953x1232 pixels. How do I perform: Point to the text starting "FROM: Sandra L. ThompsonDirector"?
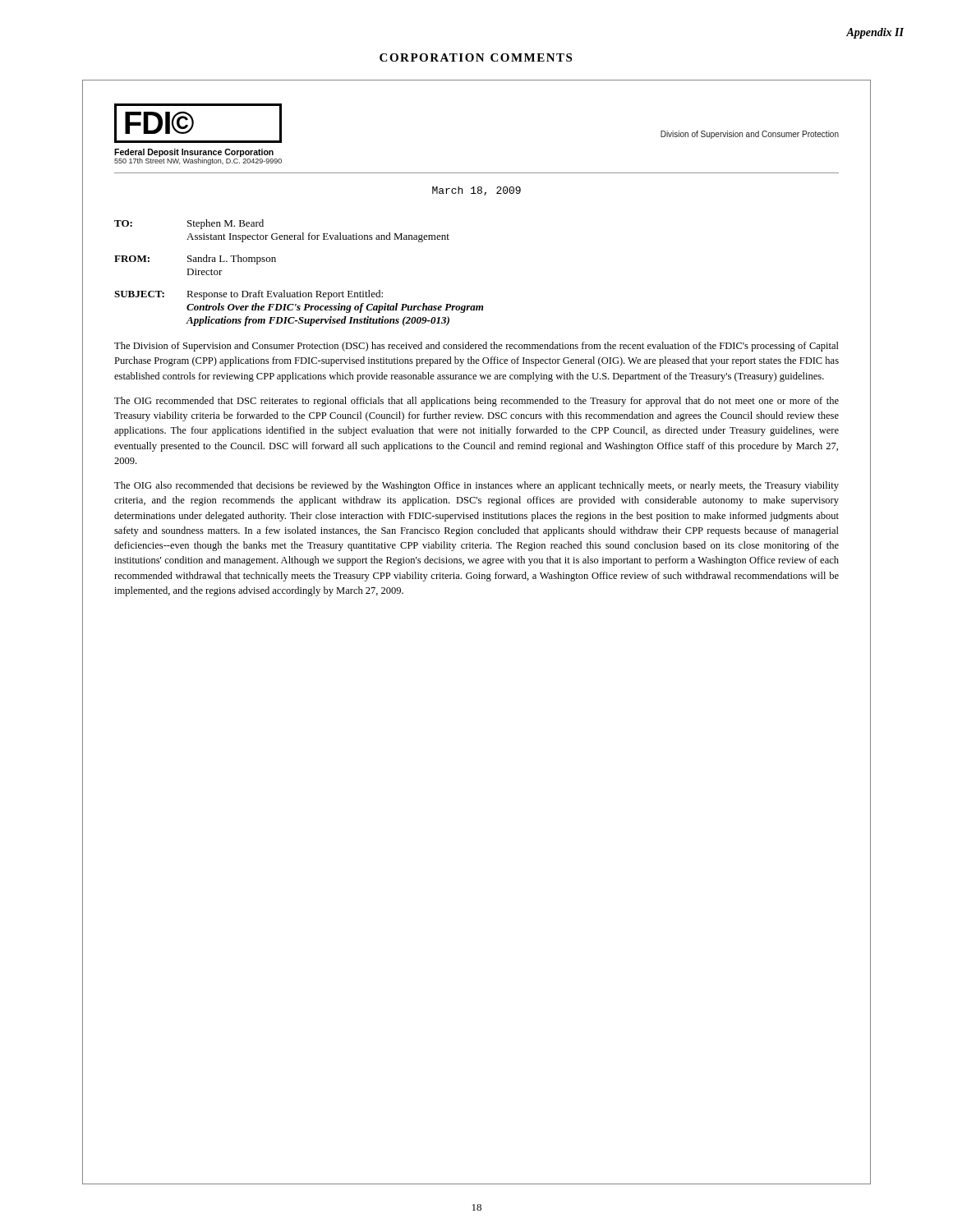[195, 265]
